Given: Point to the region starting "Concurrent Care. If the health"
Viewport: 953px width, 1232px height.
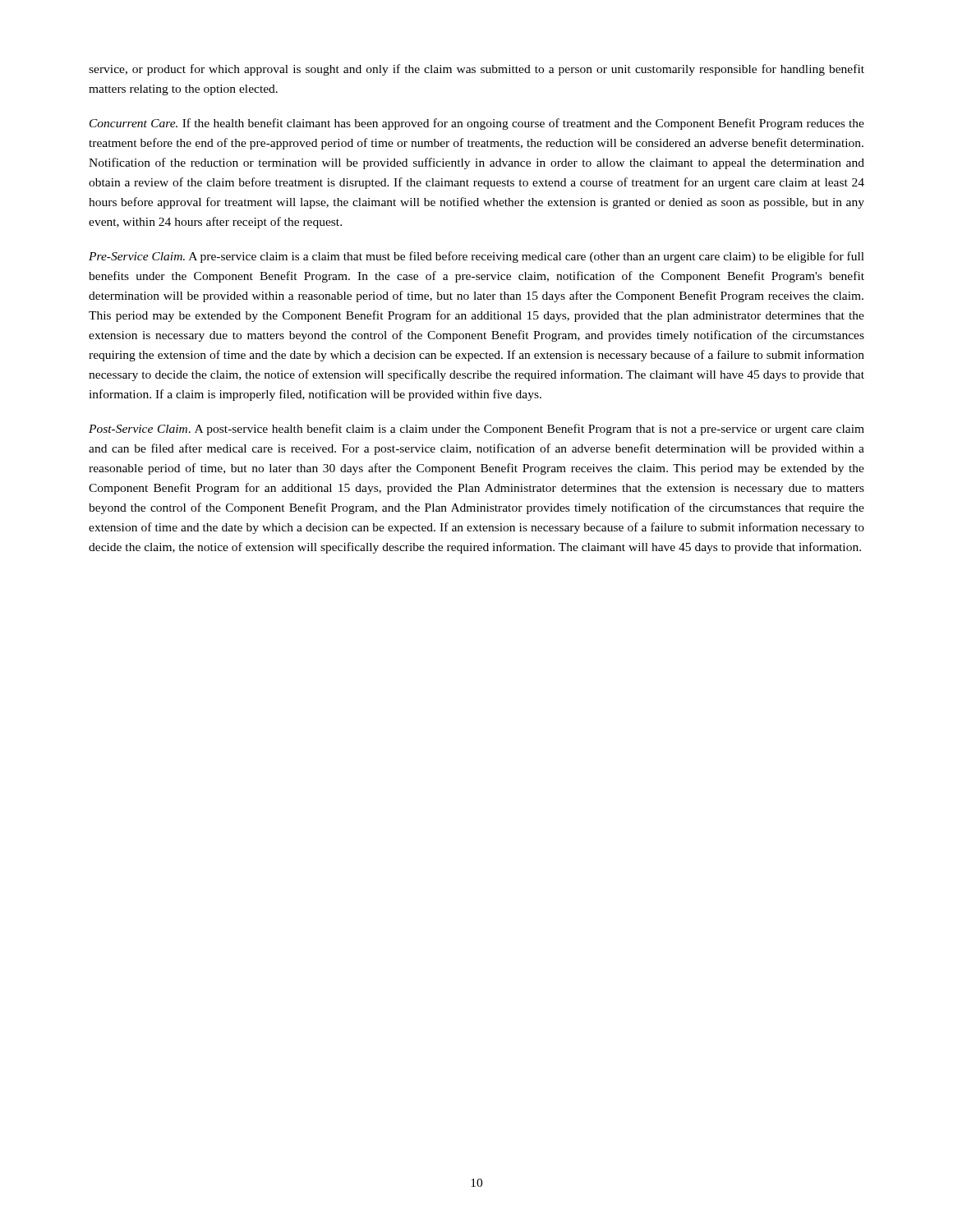Looking at the screenshot, I should 476,172.
